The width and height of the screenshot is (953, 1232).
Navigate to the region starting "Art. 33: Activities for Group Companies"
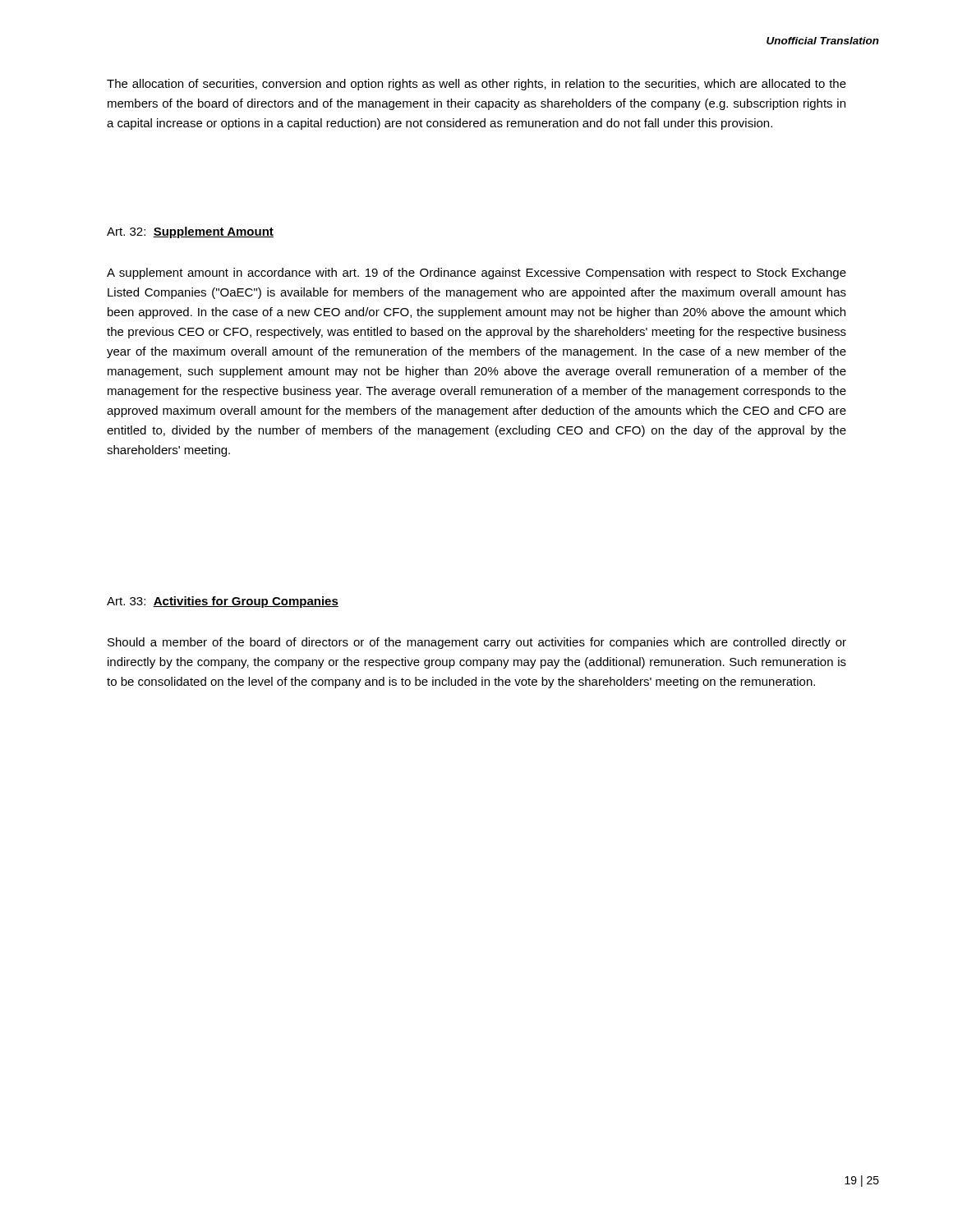[x=223, y=601]
